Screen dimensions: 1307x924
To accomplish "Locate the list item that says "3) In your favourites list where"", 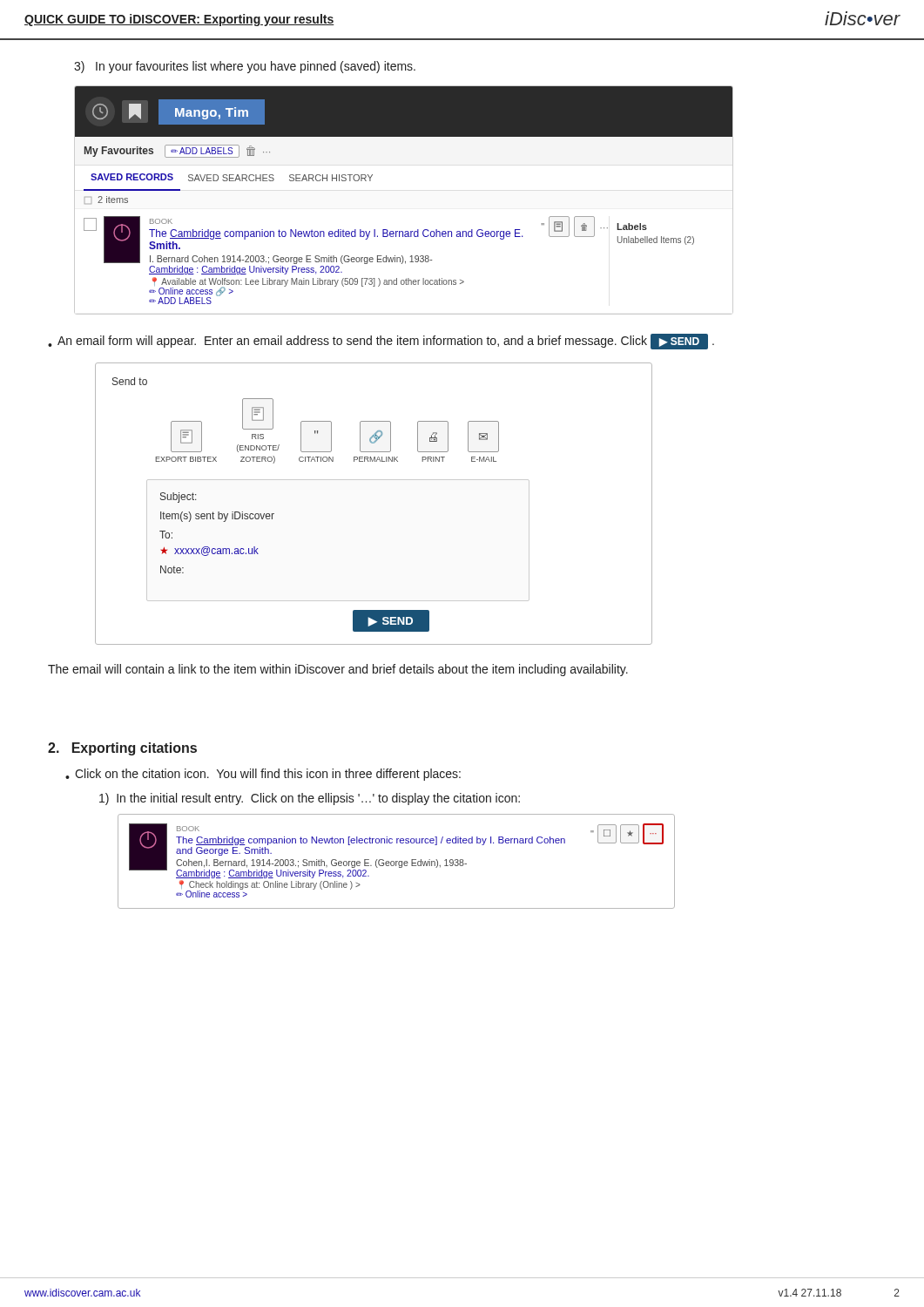I will coord(245,66).
